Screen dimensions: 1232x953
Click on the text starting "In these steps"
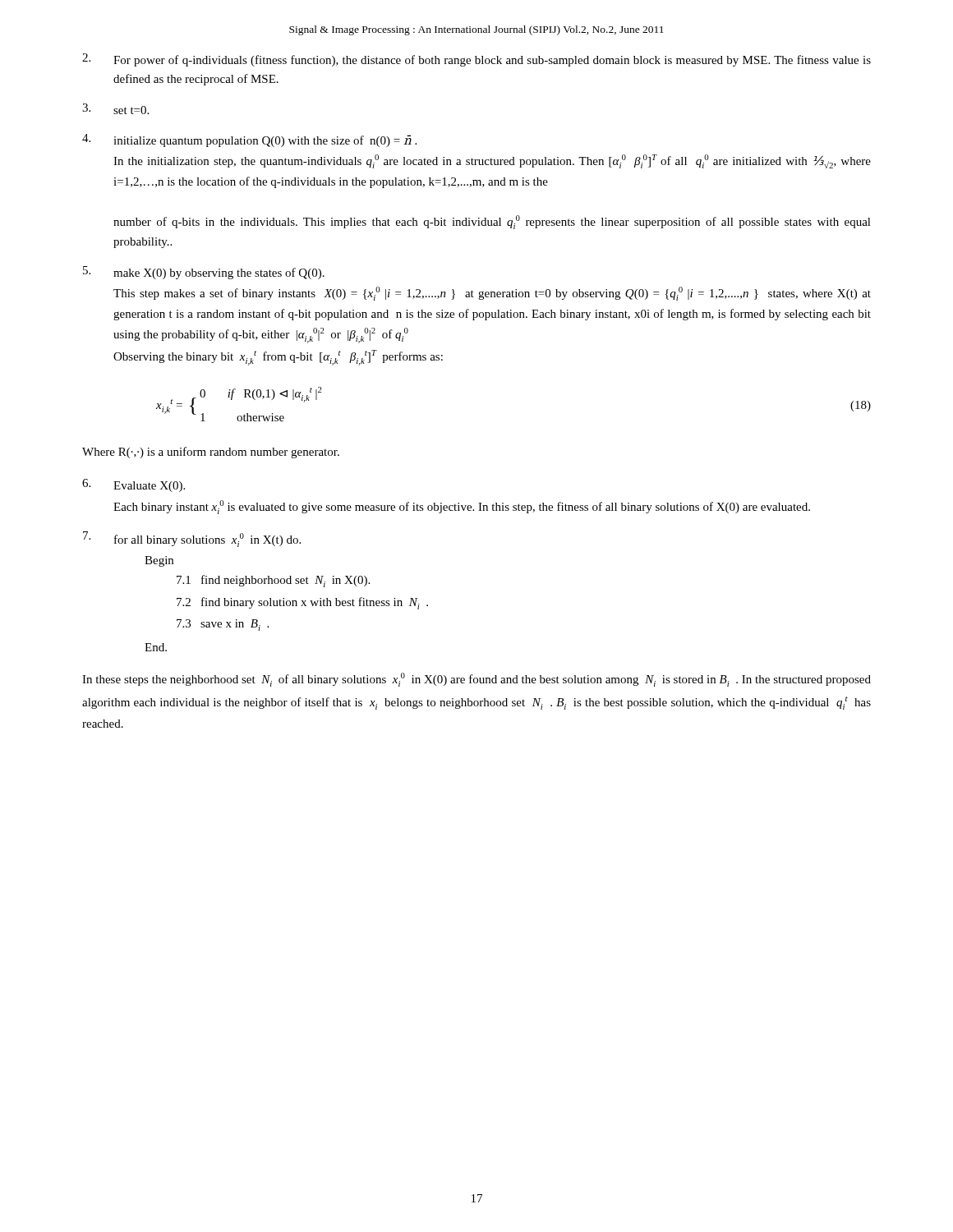click(x=476, y=700)
